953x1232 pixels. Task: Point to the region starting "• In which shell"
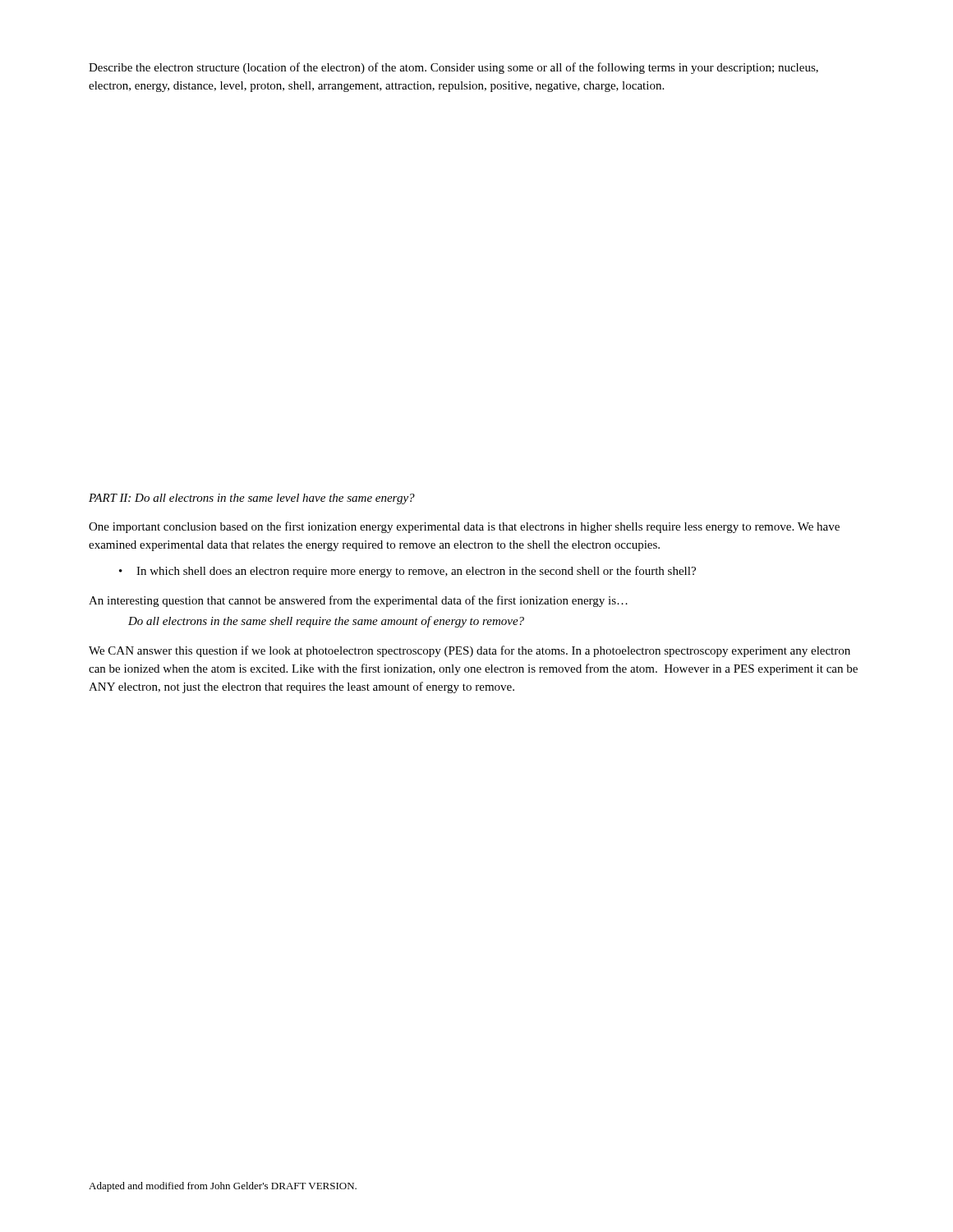coord(491,571)
